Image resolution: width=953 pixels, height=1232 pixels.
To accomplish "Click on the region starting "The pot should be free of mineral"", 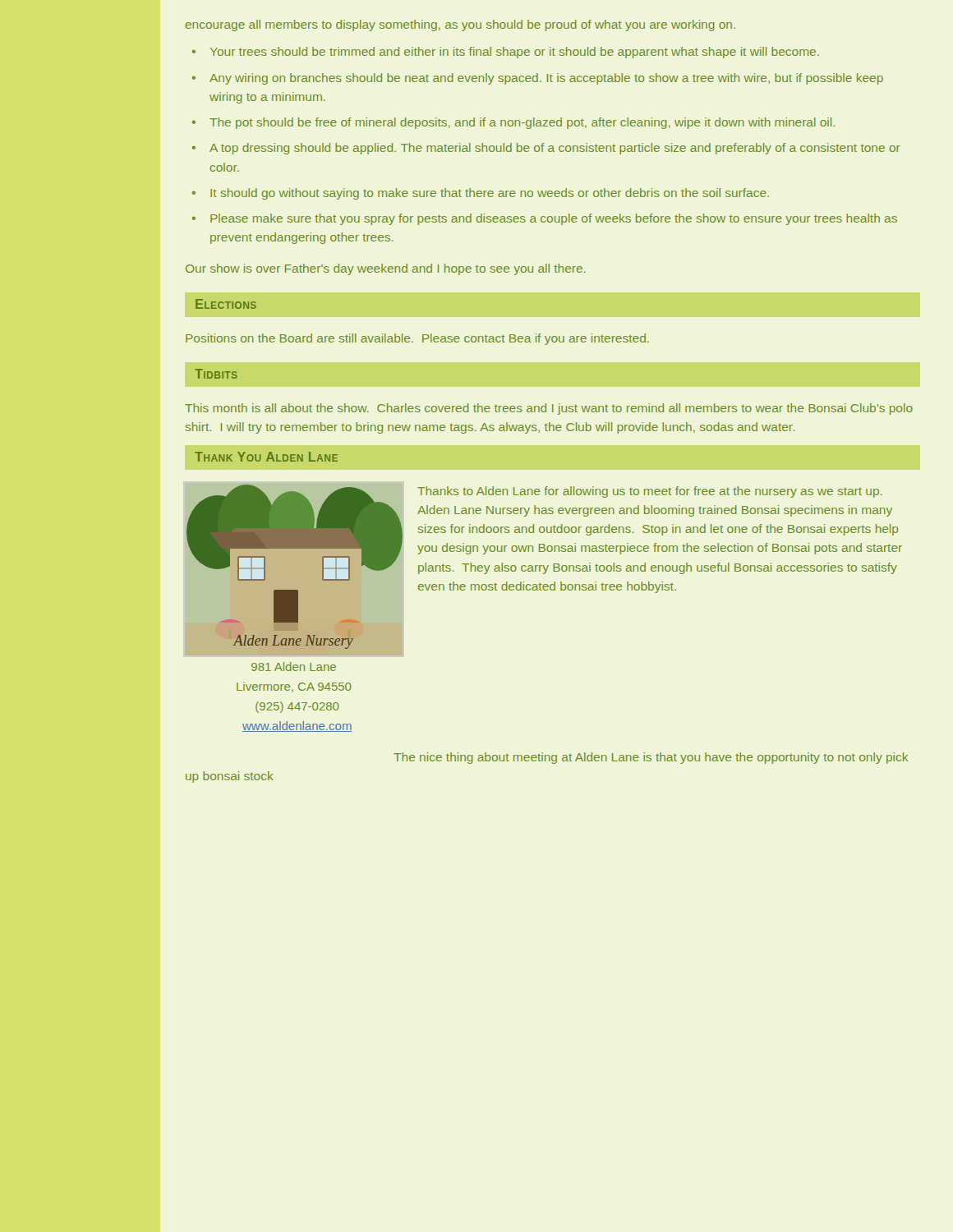I will click(523, 122).
